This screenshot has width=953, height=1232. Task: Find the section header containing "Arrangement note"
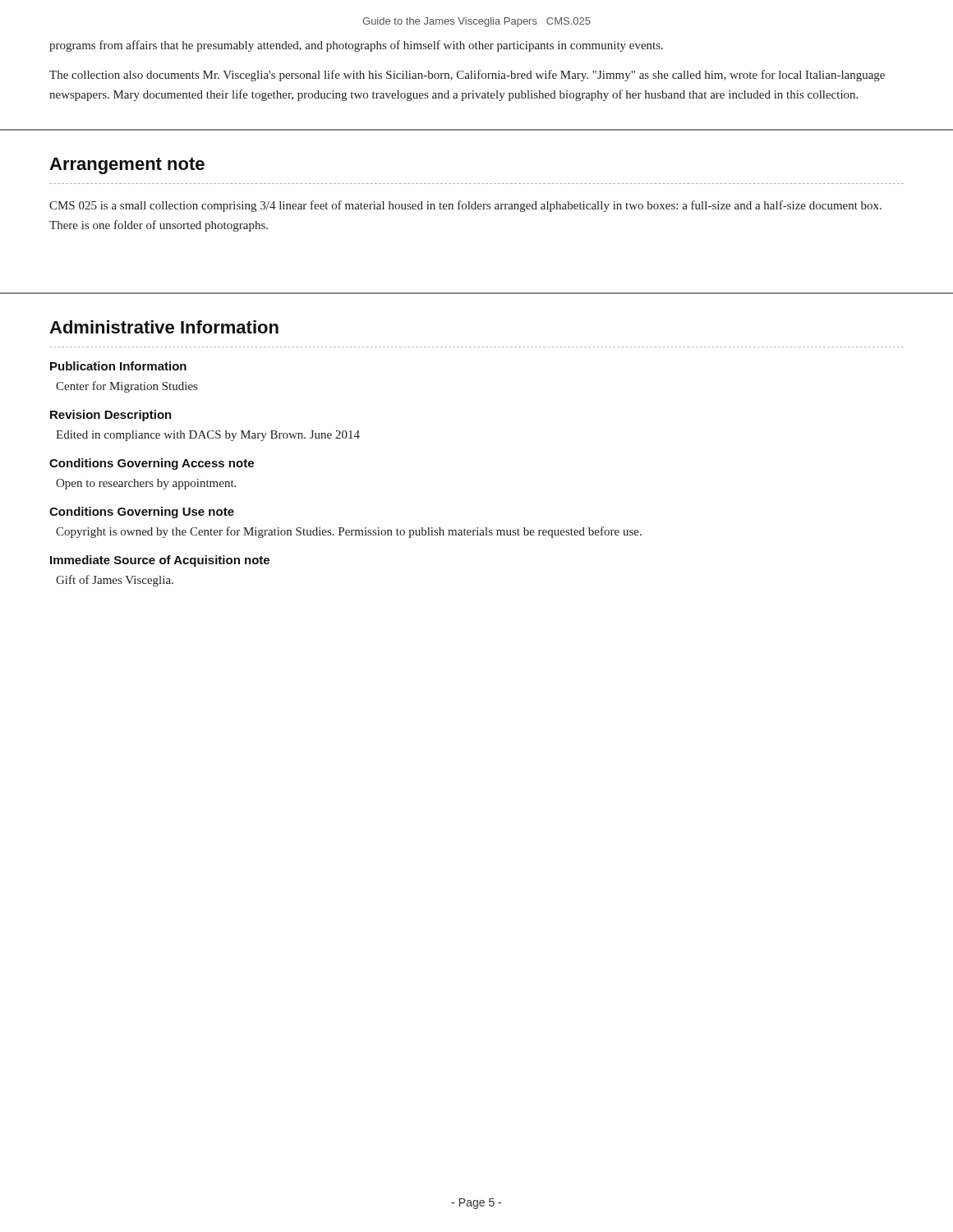click(x=127, y=164)
